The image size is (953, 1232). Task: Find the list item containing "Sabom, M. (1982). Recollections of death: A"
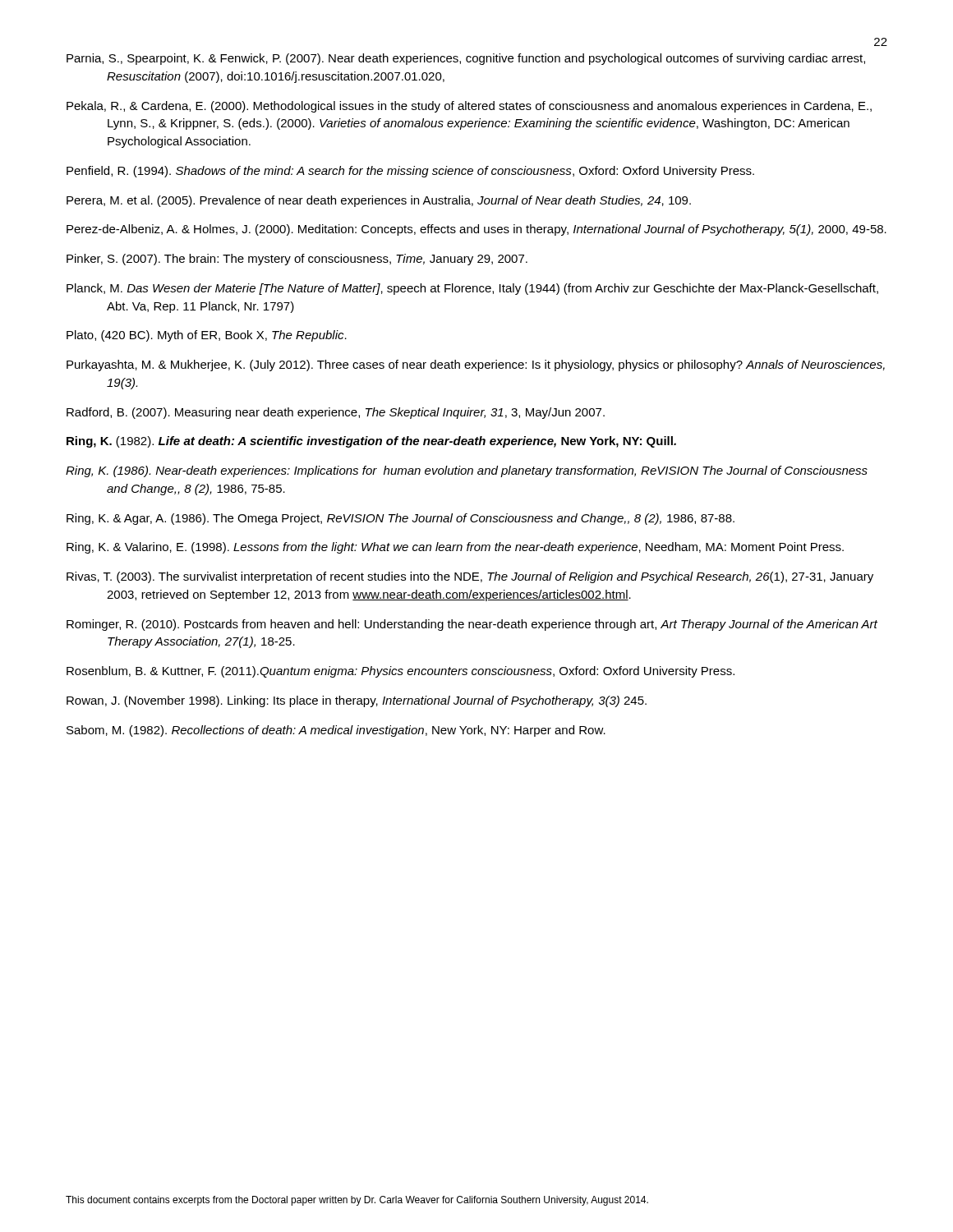click(336, 729)
